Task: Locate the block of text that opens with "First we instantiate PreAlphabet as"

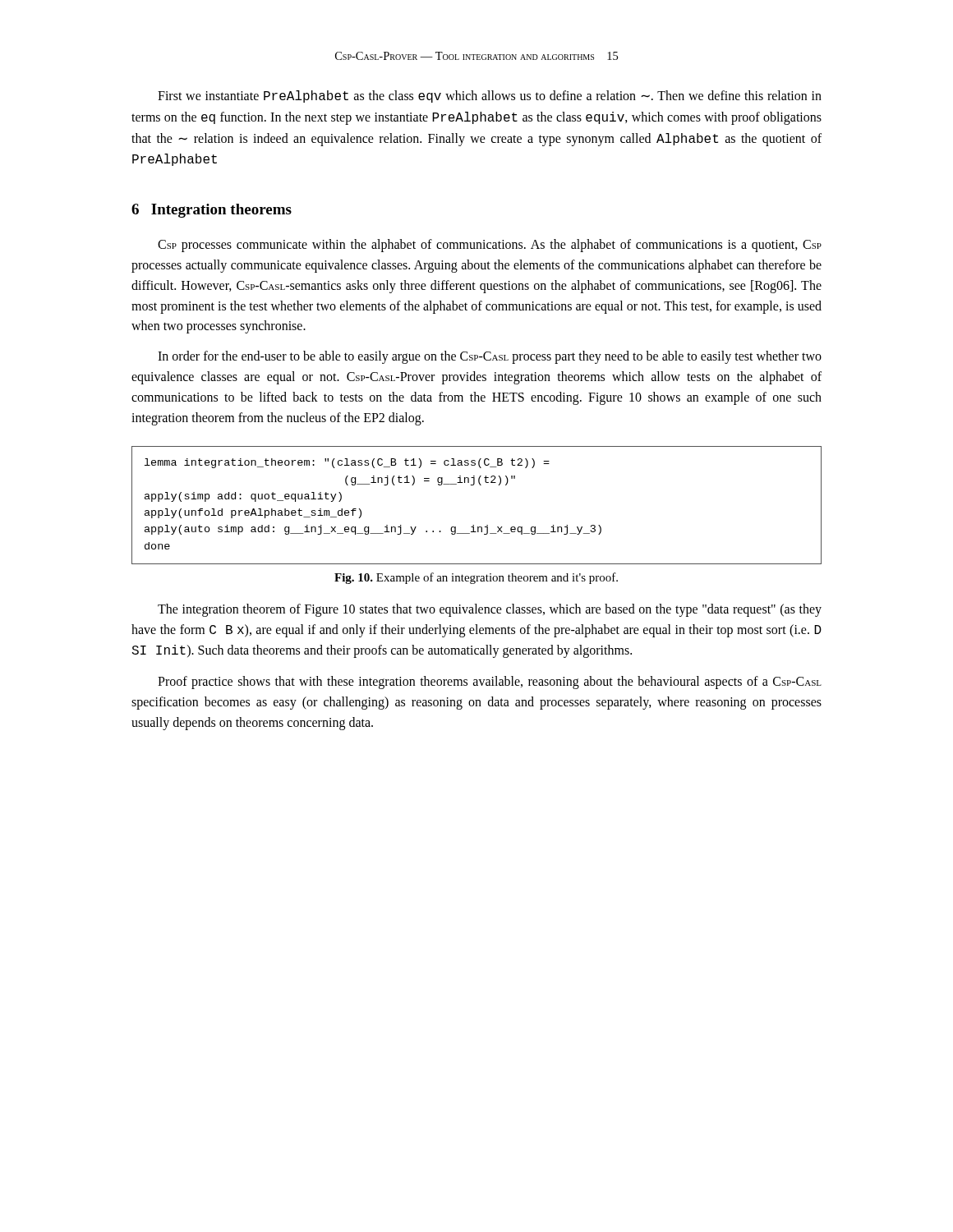Action: (x=476, y=128)
